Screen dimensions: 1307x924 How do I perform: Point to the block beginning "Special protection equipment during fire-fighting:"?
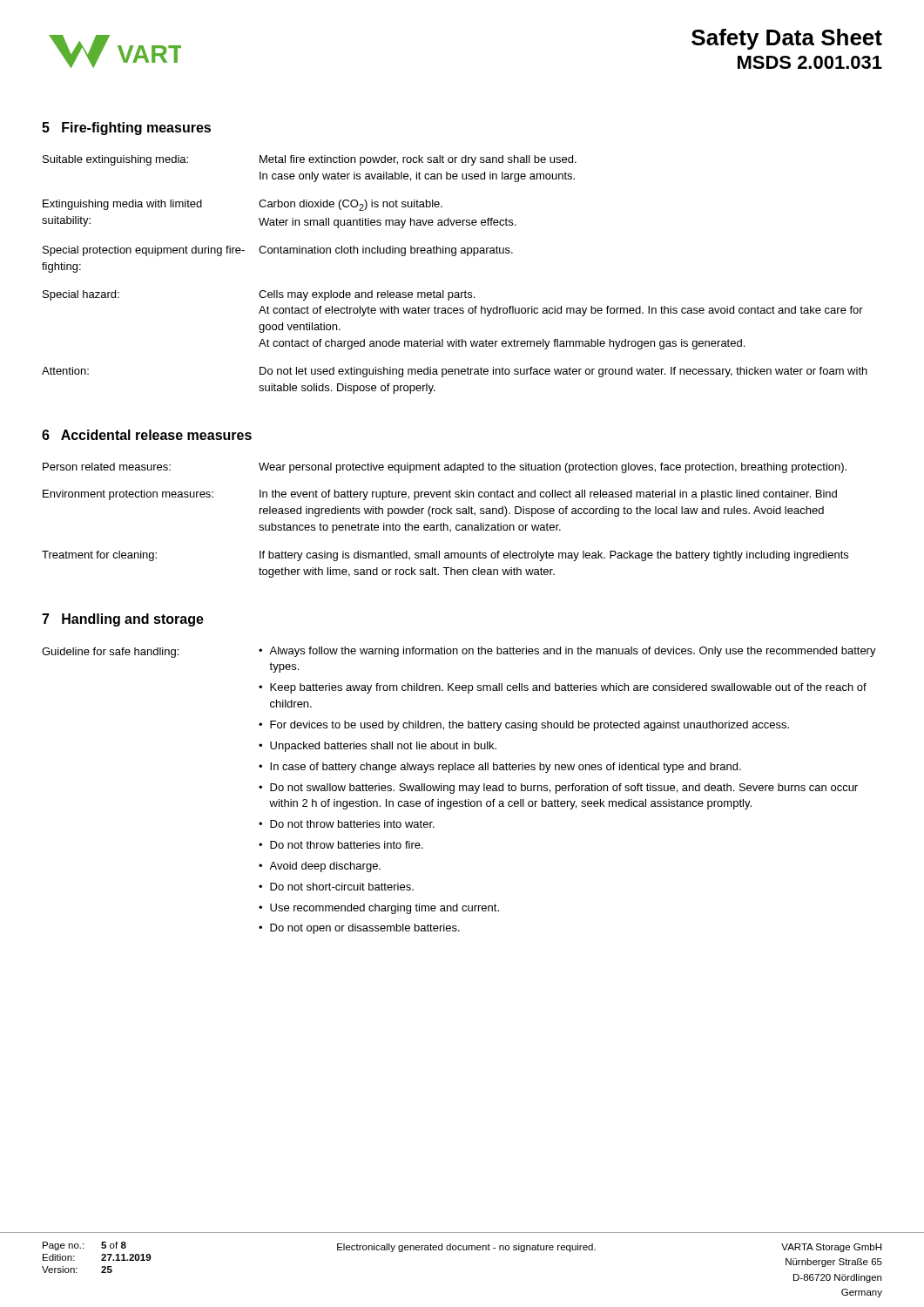(x=462, y=258)
